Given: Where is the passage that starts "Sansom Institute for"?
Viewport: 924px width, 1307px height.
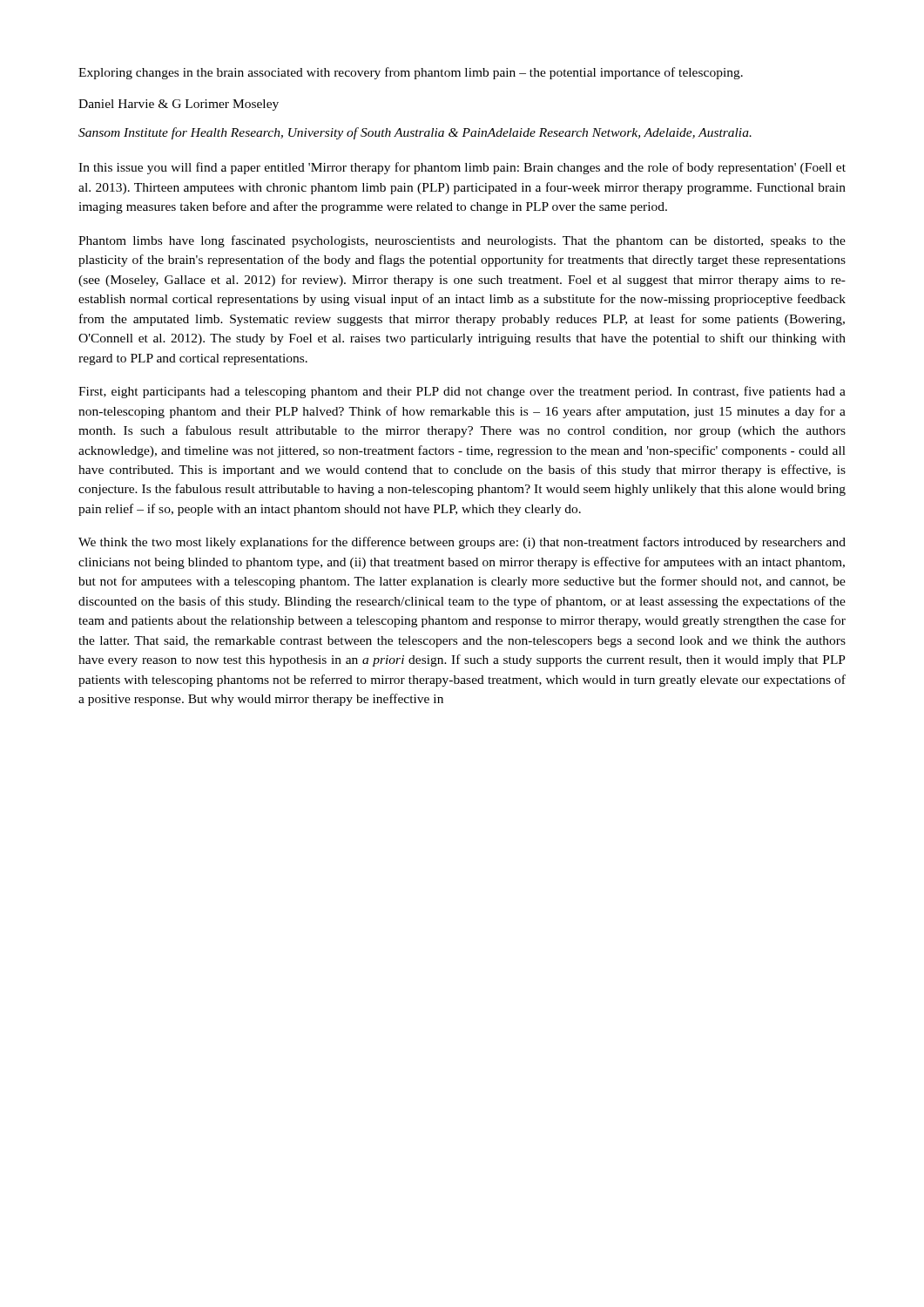Looking at the screenshot, I should [462, 133].
